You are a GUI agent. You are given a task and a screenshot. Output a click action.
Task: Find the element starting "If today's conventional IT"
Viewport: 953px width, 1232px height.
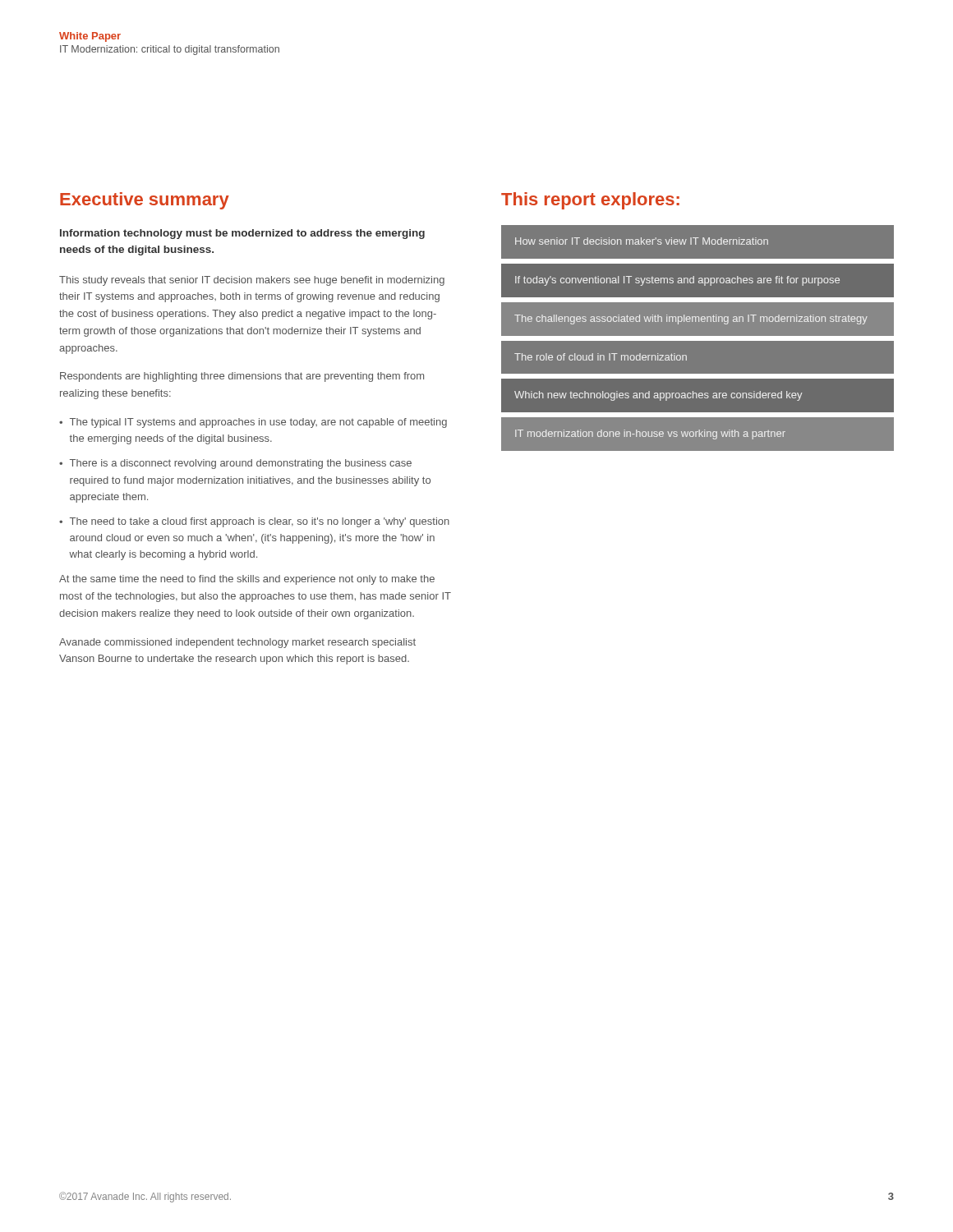point(677,280)
